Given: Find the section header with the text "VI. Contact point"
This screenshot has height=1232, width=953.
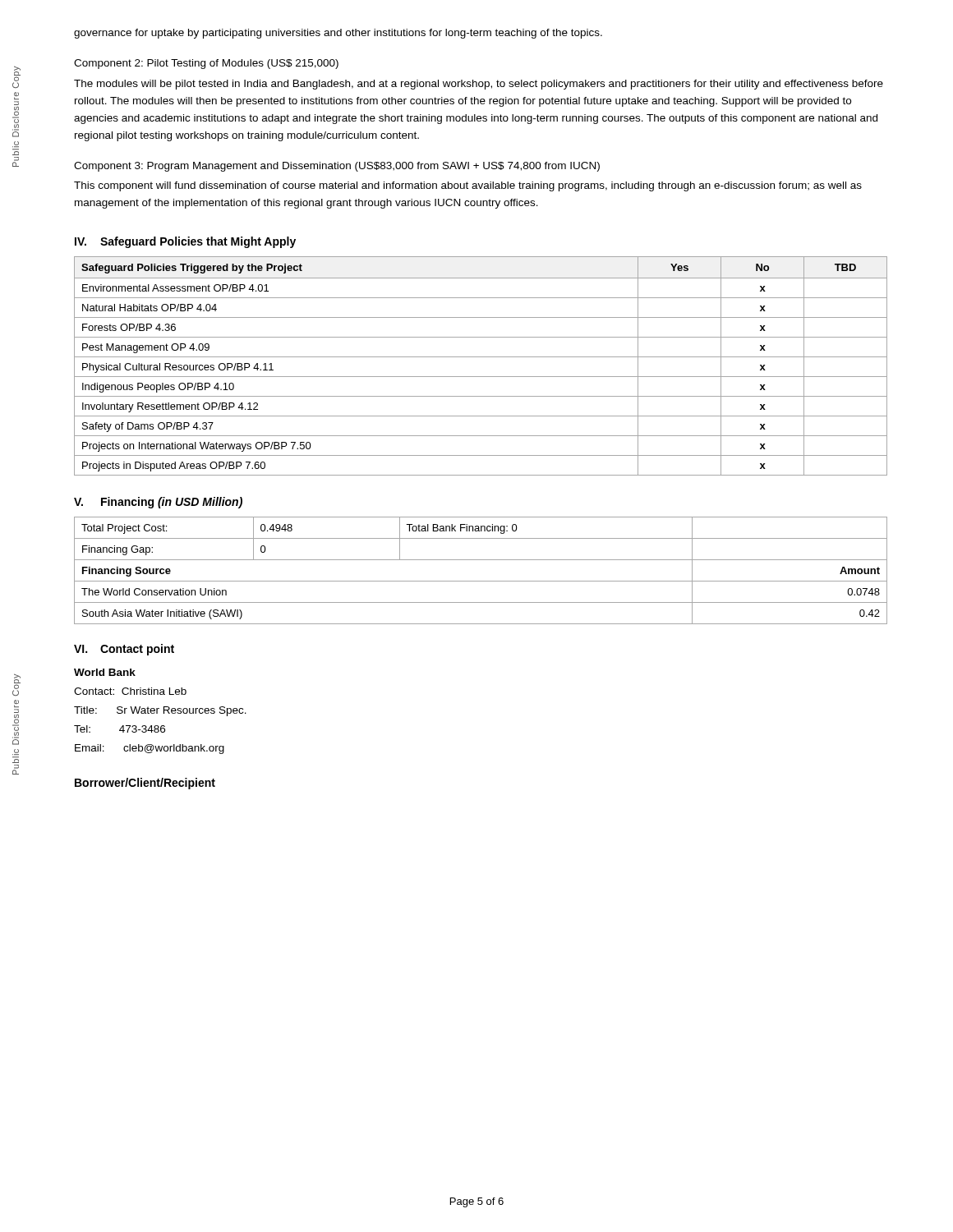Looking at the screenshot, I should pos(124,649).
